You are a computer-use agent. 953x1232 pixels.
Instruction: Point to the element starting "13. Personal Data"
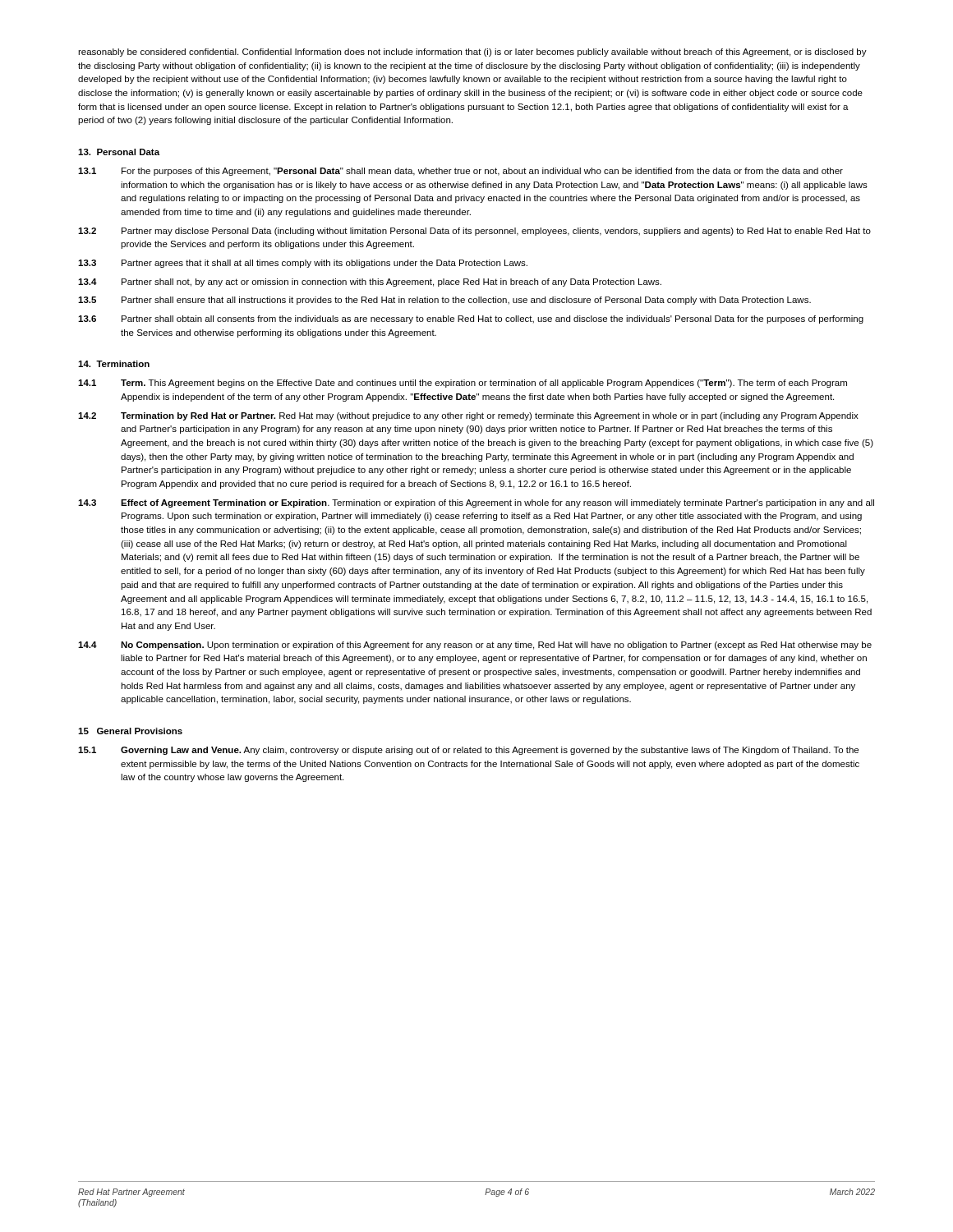coord(119,152)
